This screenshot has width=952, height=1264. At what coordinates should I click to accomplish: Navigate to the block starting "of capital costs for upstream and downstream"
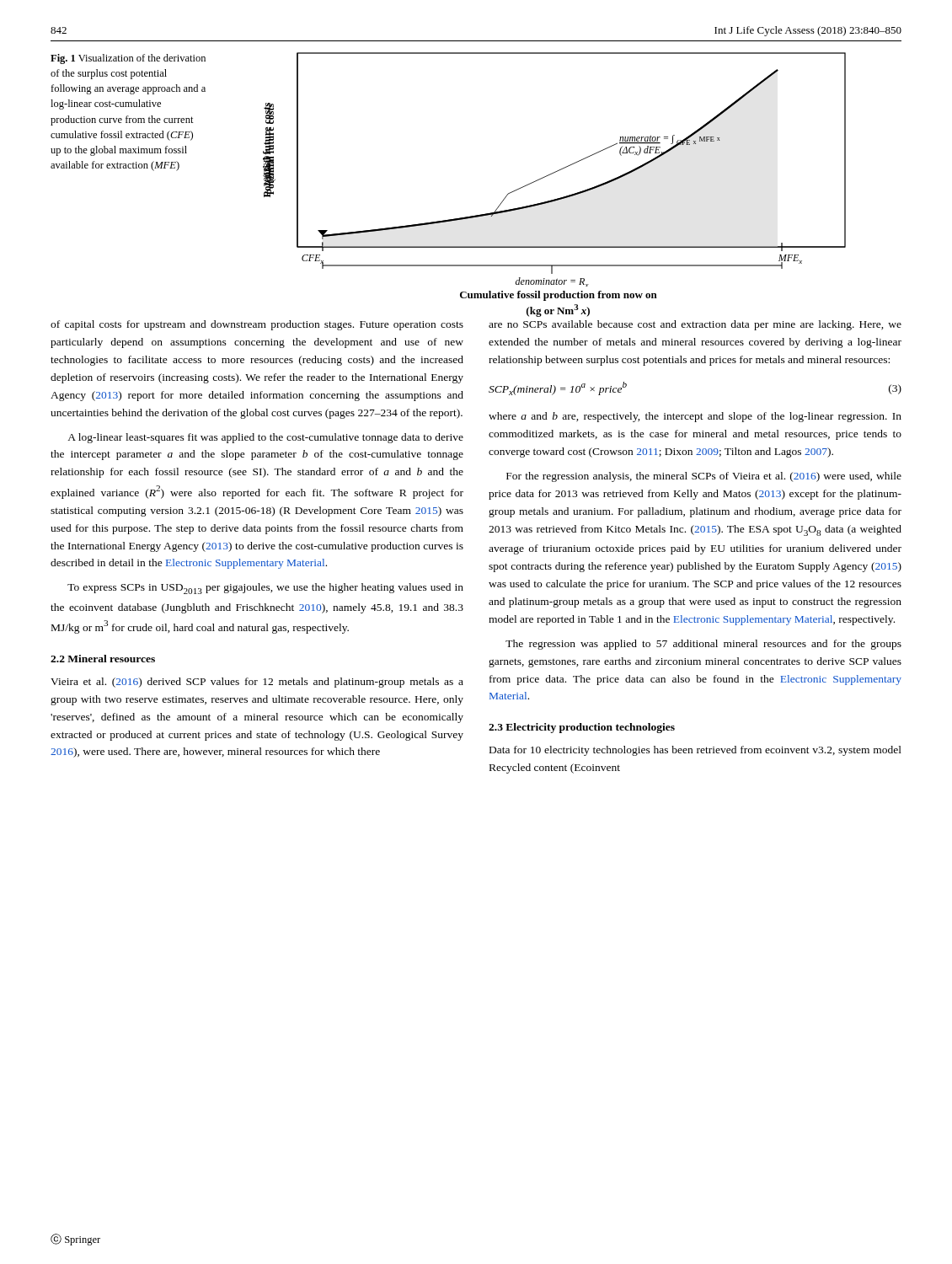point(257,369)
